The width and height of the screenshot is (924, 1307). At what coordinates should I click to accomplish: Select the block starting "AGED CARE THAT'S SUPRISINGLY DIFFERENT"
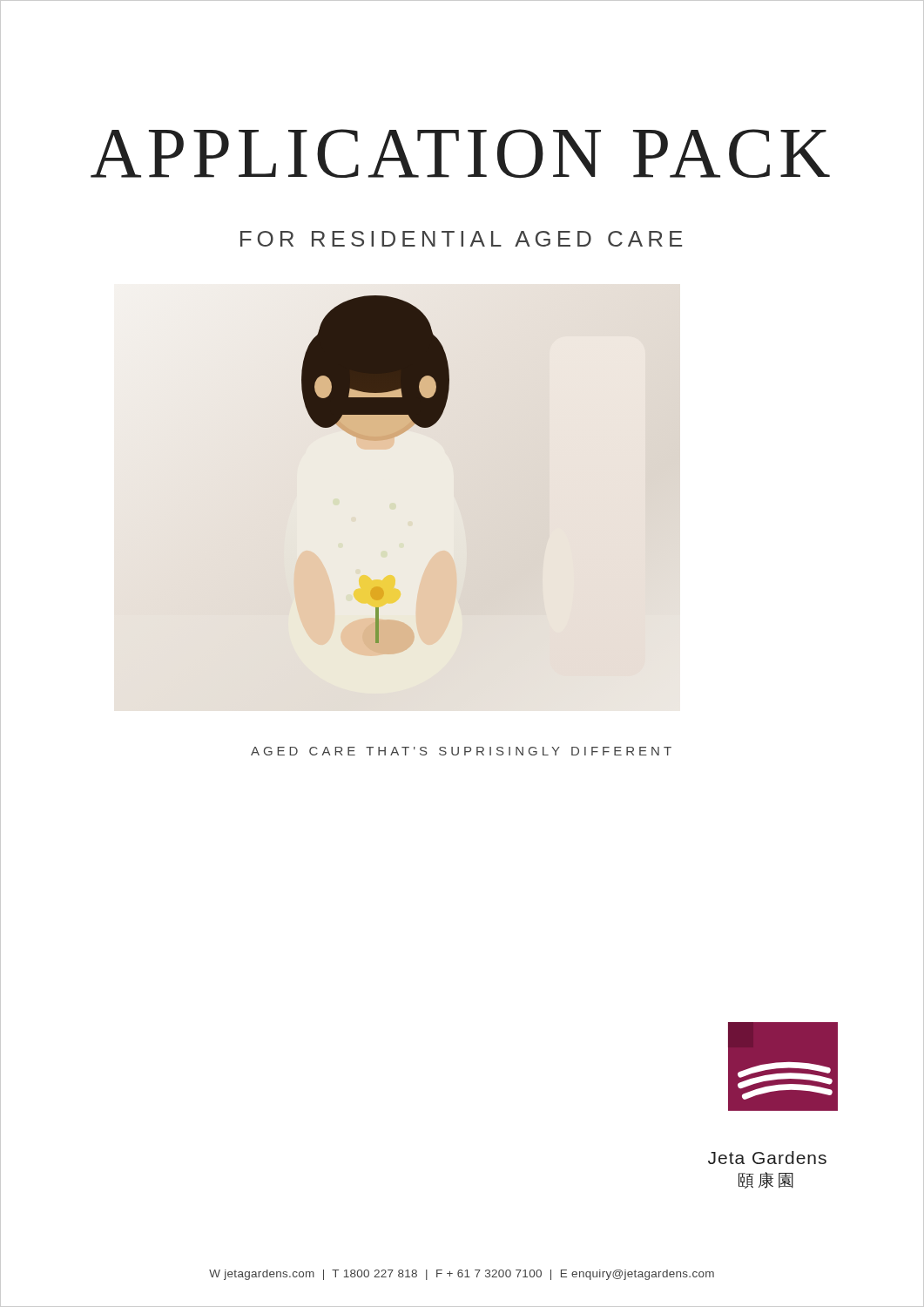(x=463, y=751)
